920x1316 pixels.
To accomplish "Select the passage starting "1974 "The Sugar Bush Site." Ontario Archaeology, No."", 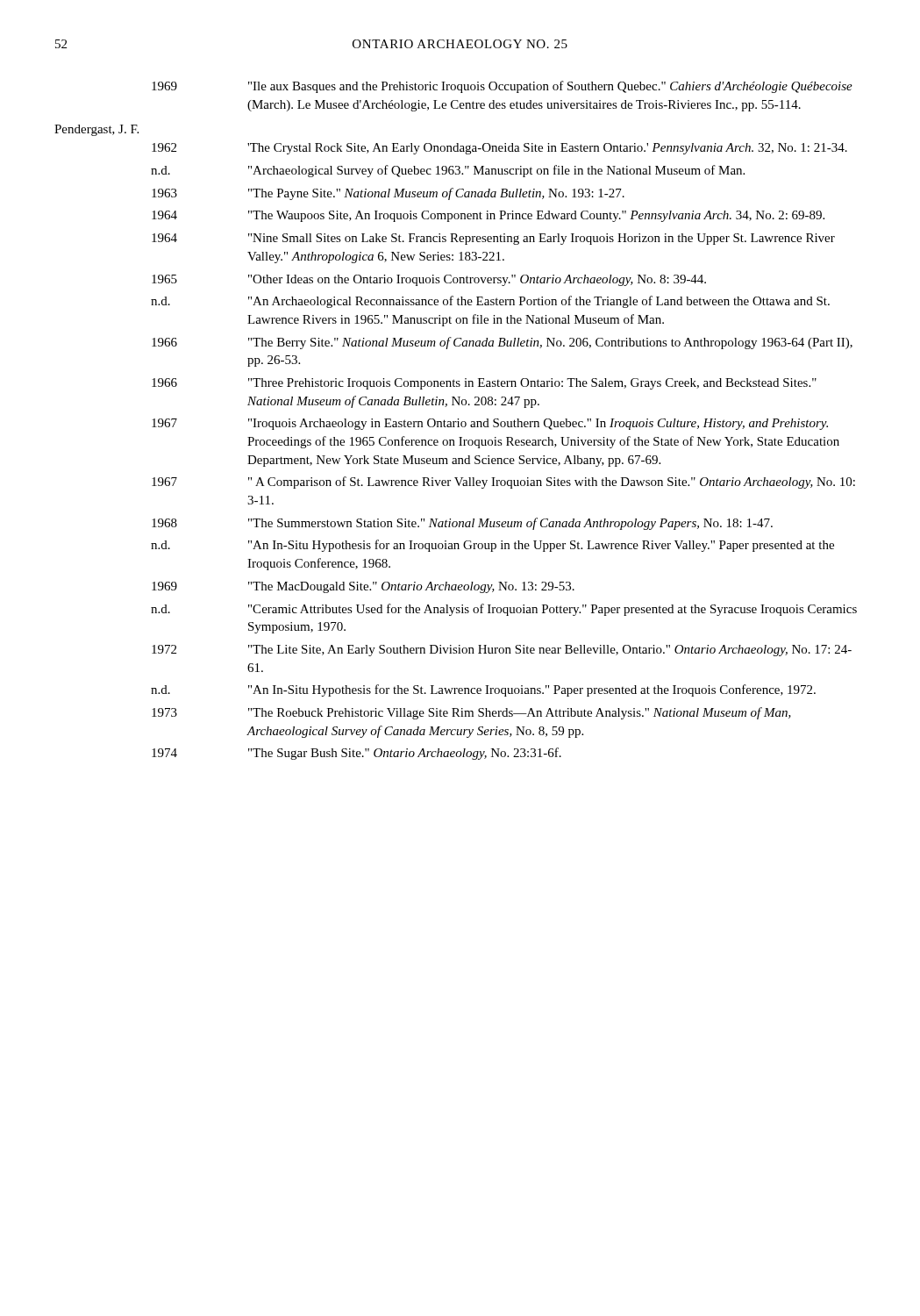I will coord(460,753).
